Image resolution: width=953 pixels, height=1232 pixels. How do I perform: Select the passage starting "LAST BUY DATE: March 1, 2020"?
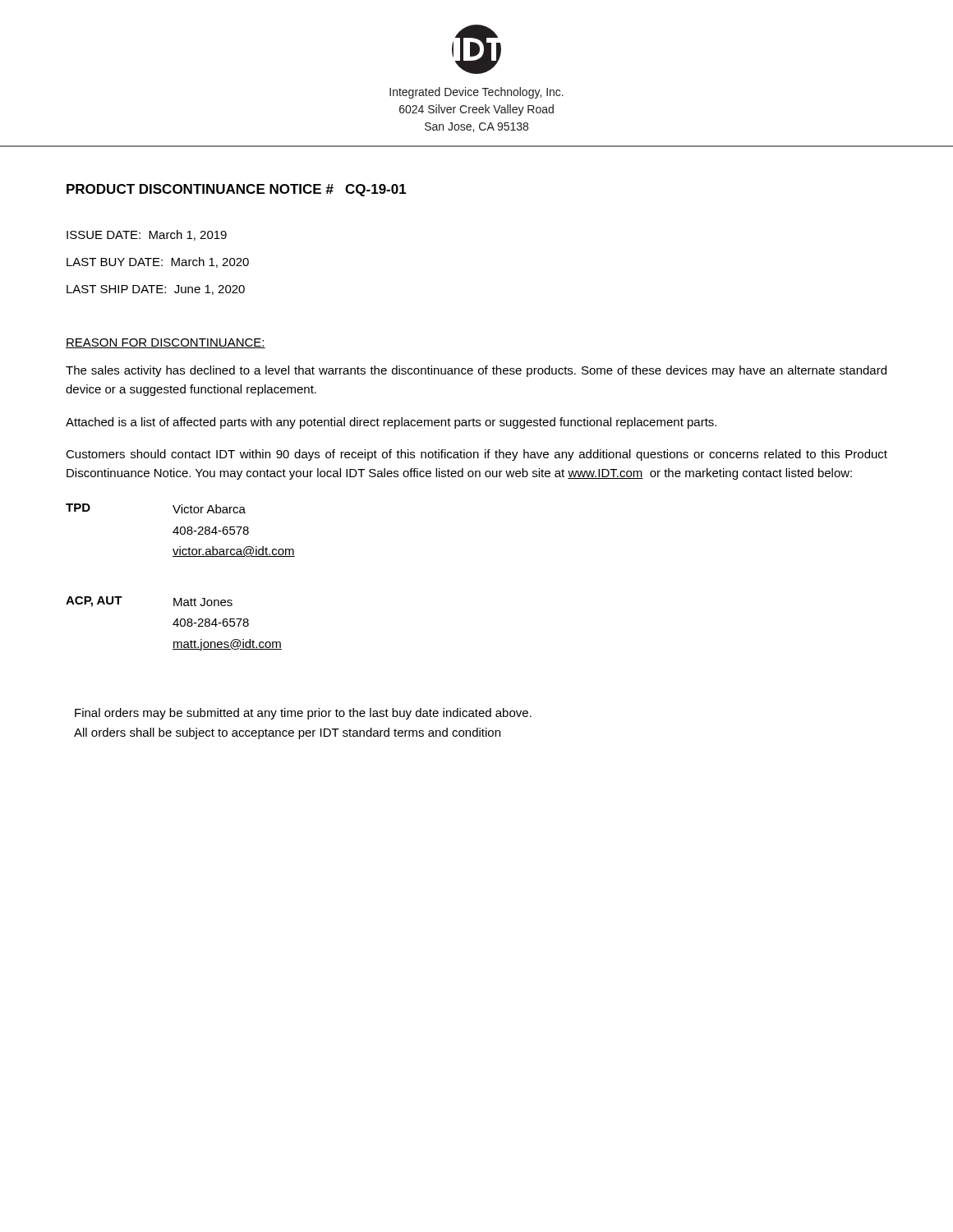(x=158, y=262)
